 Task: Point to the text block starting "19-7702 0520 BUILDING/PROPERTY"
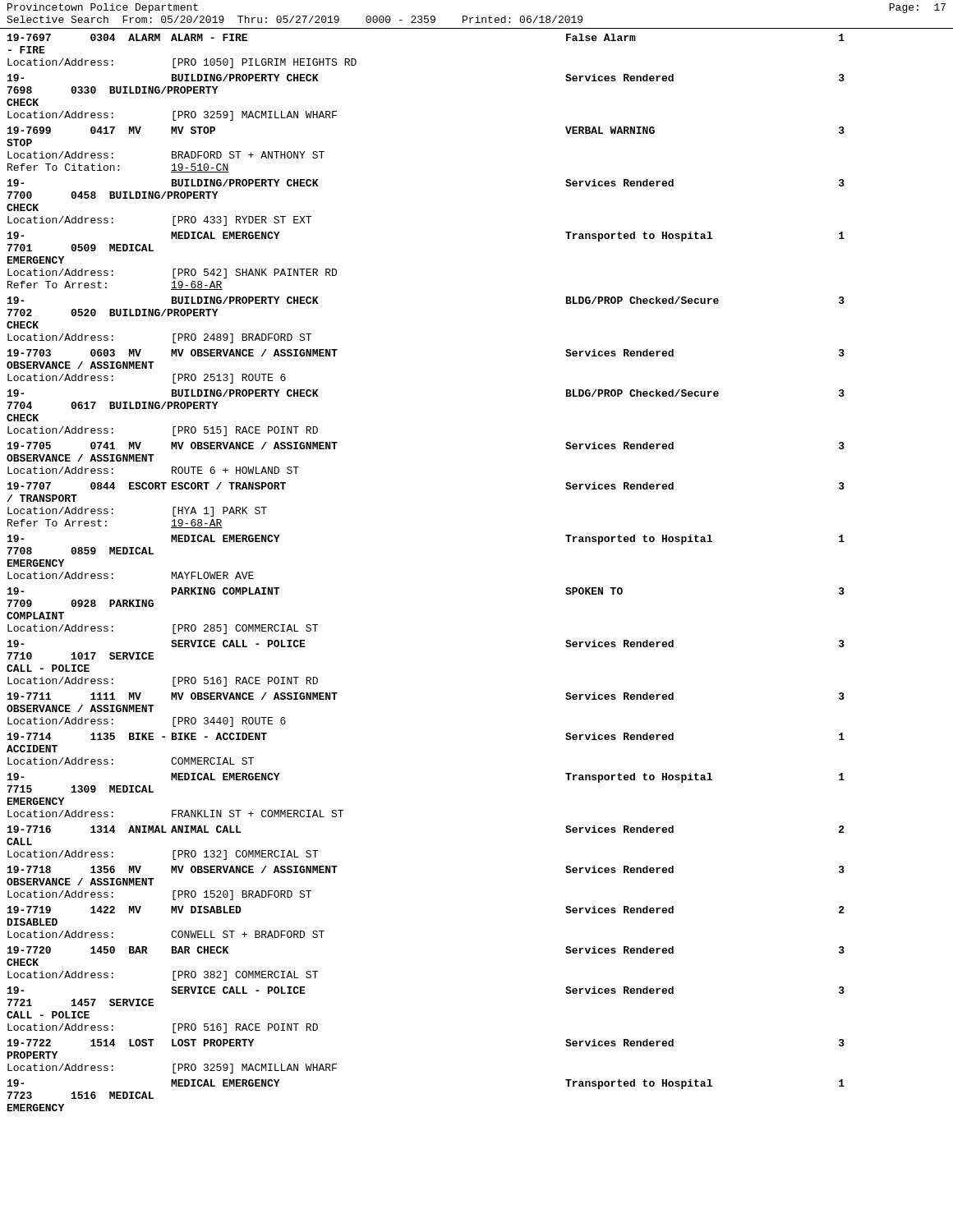pos(14,300)
